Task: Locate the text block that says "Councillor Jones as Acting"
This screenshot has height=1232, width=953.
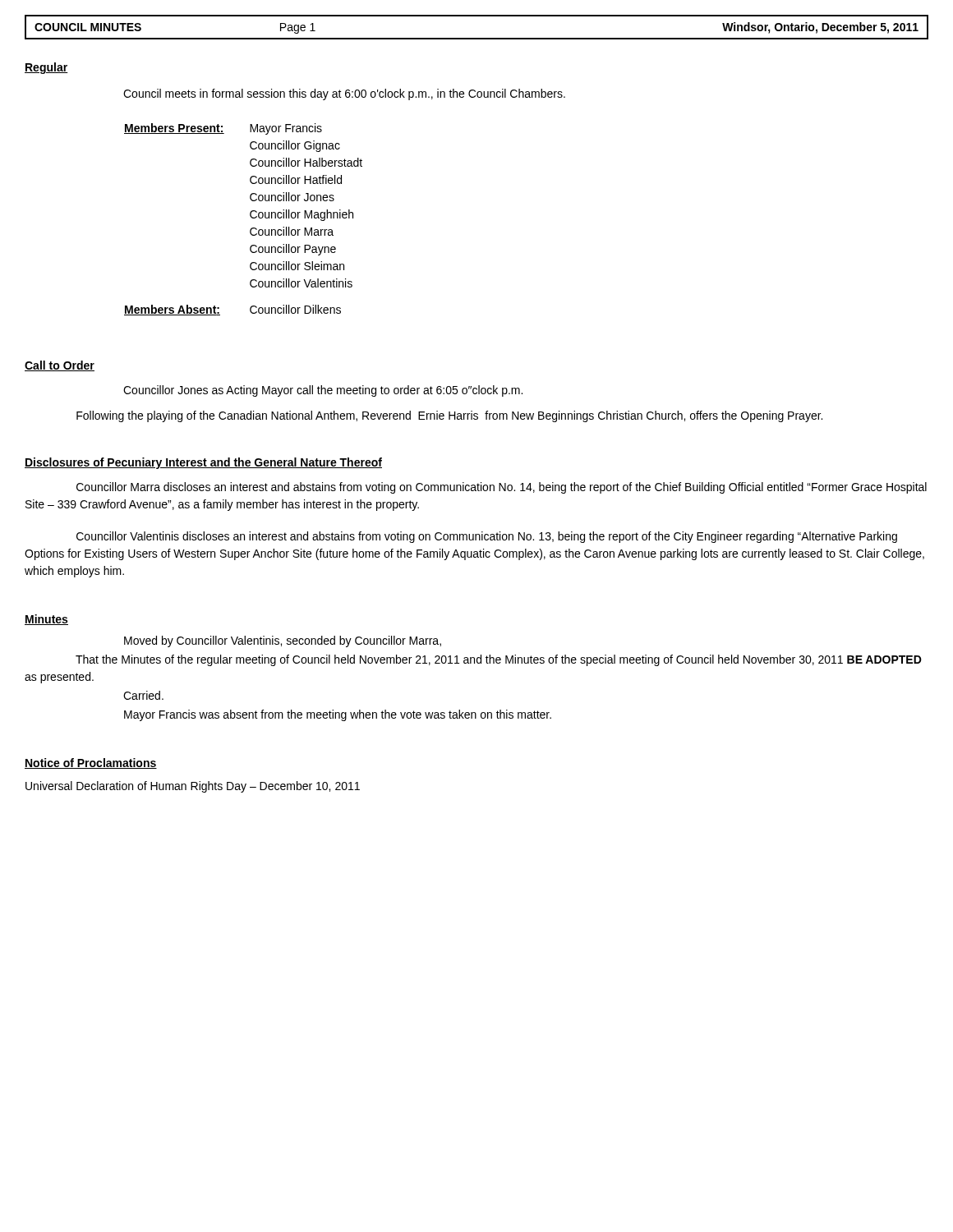Action: [x=323, y=390]
